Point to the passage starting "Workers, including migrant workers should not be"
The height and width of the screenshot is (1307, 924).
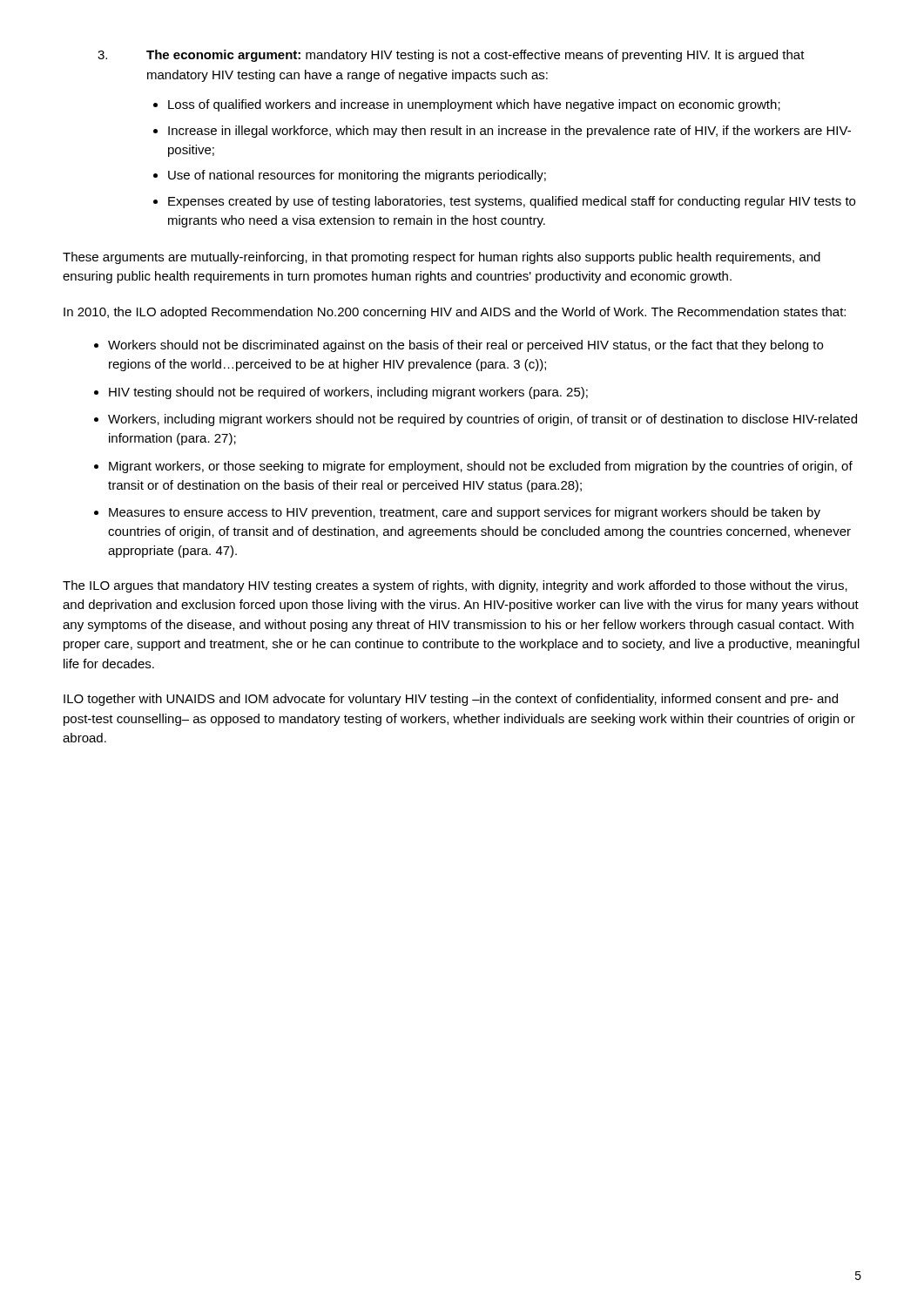tap(485, 429)
